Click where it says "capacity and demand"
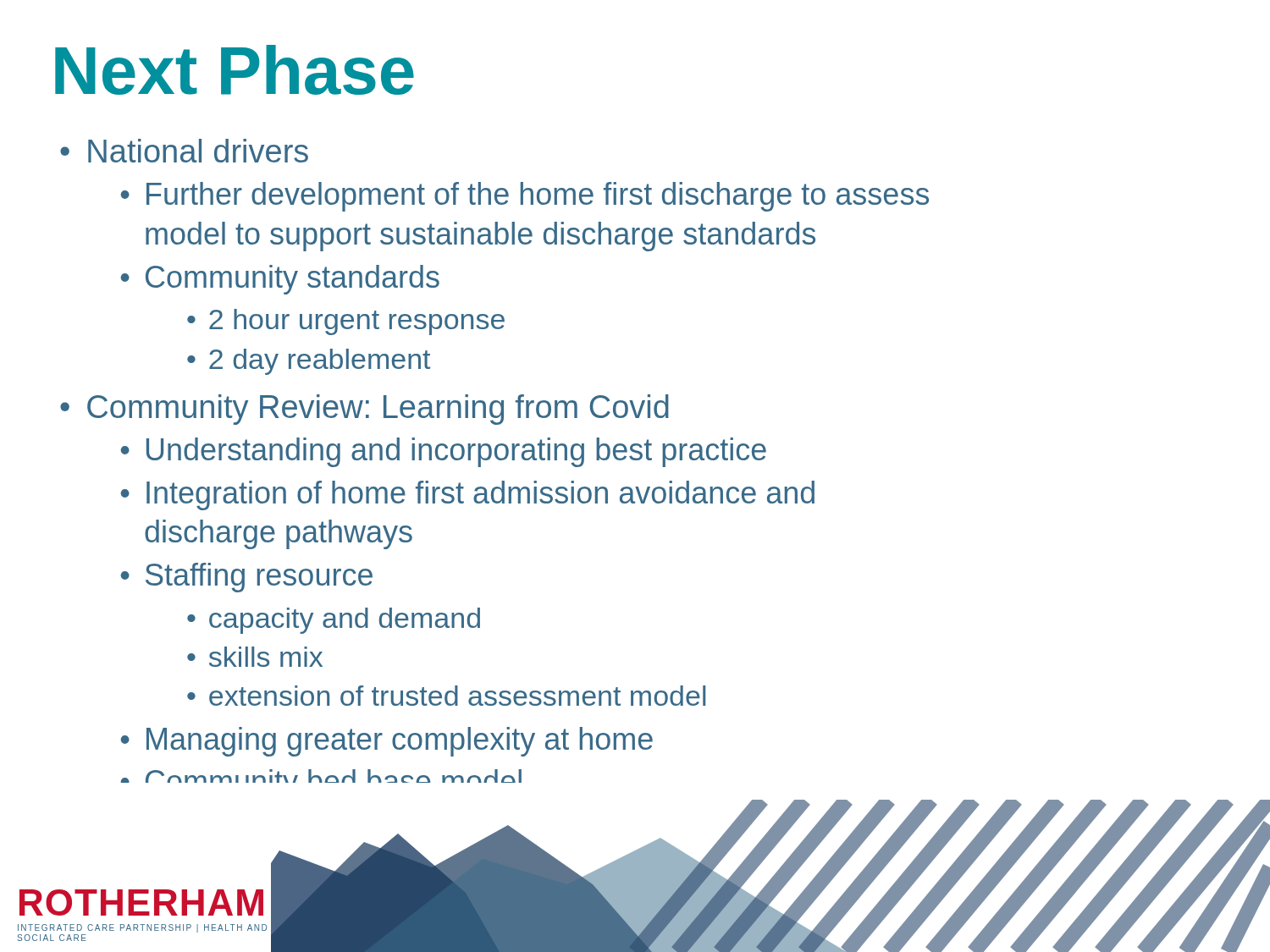This screenshot has width=1270, height=952. (x=345, y=621)
